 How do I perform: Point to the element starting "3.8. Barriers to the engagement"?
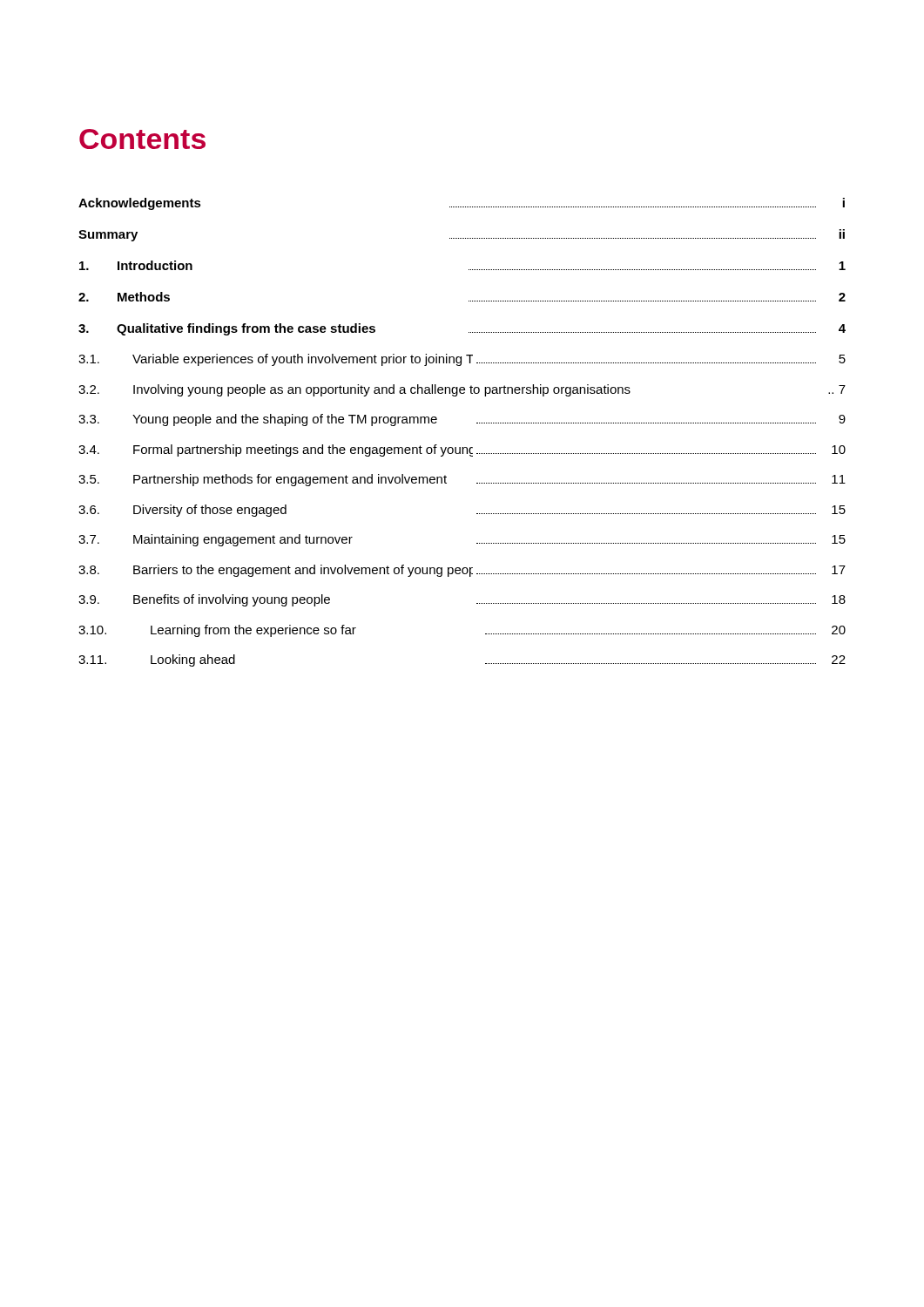(462, 570)
